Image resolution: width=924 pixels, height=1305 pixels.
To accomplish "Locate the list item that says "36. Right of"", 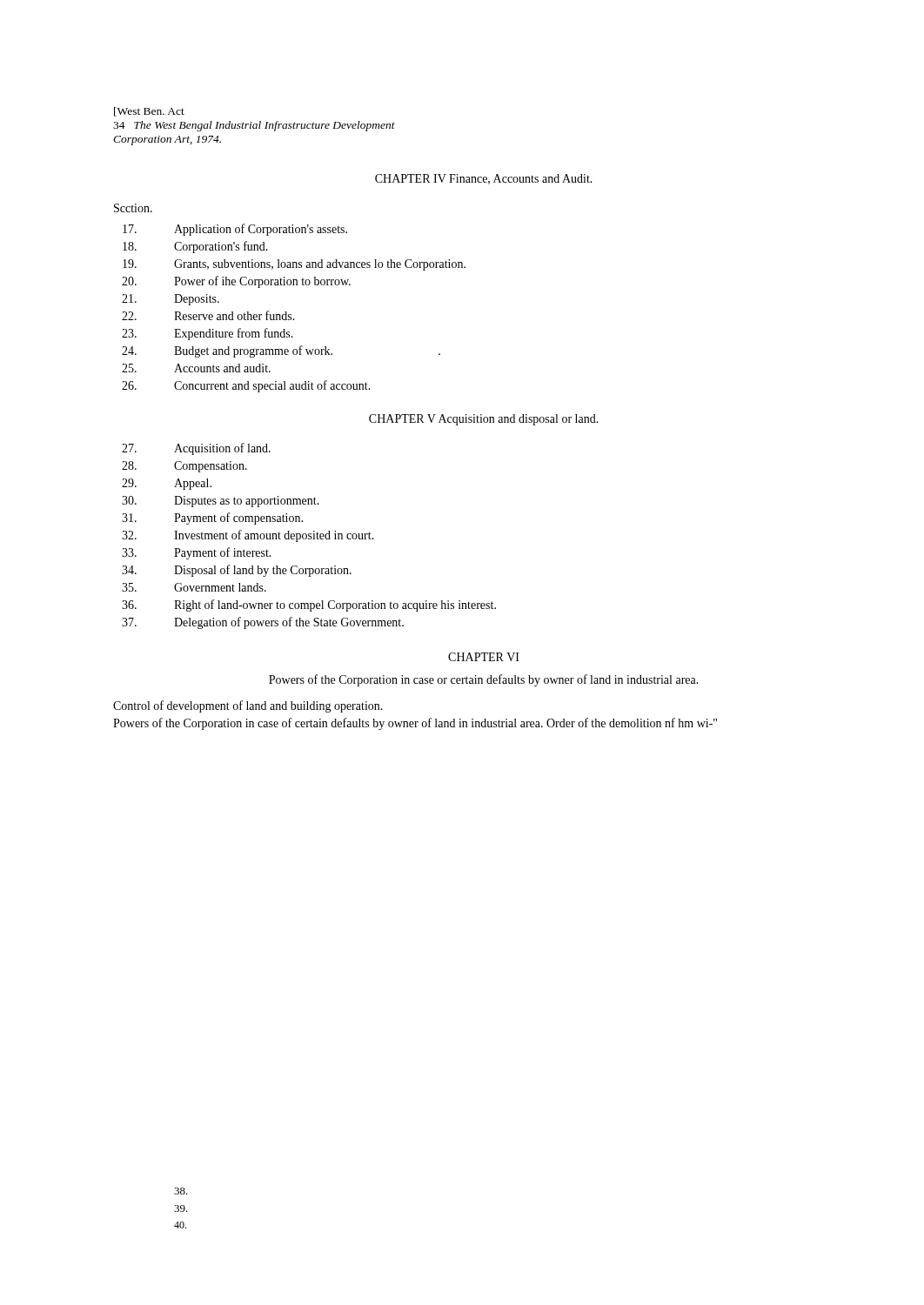I will [484, 606].
